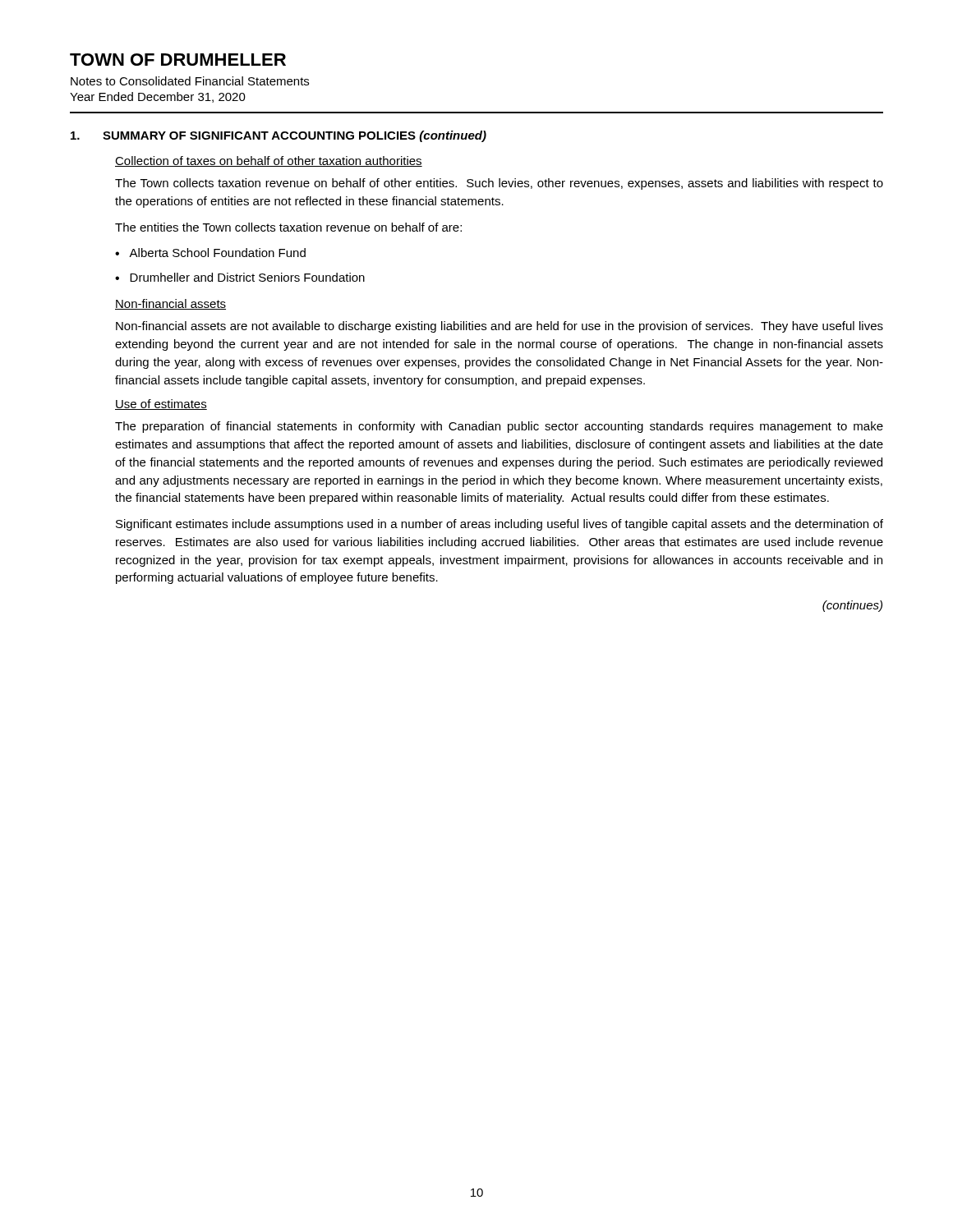Click on the element starting "Collection of taxes on behalf of"
Viewport: 953px width, 1232px height.
(268, 161)
